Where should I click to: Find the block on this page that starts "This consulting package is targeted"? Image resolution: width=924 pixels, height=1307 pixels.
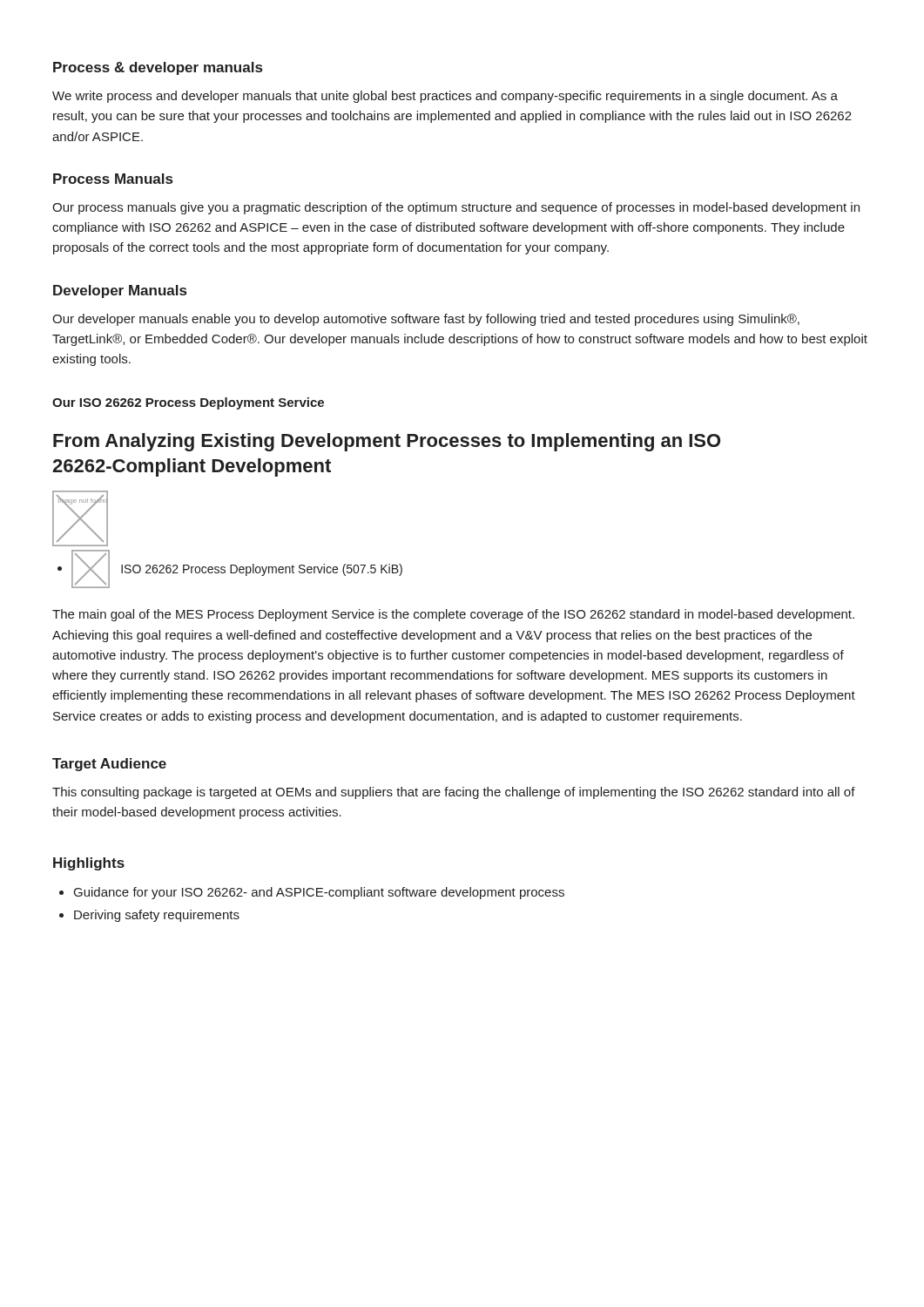tap(453, 802)
